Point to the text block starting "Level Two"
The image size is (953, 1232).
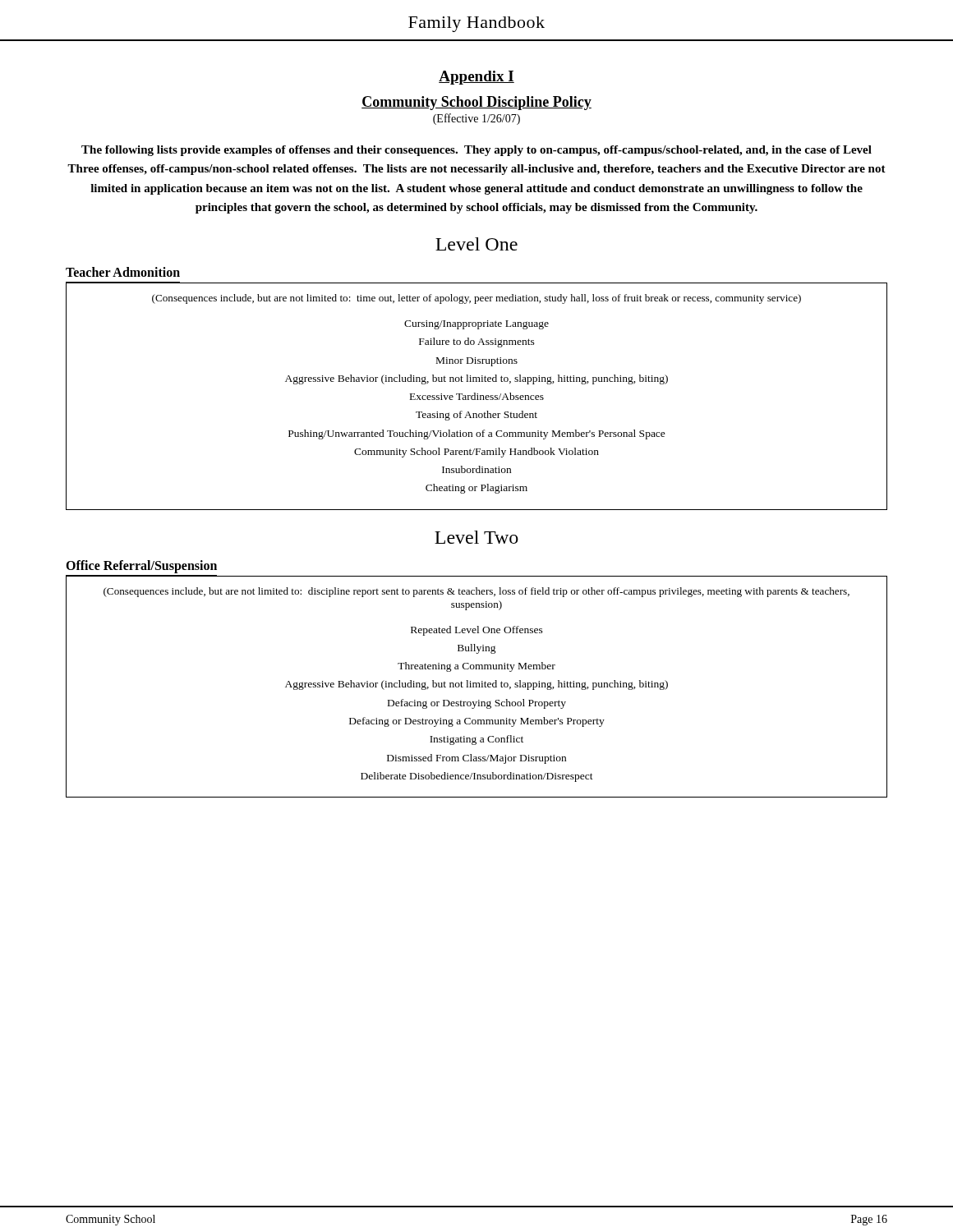(476, 537)
